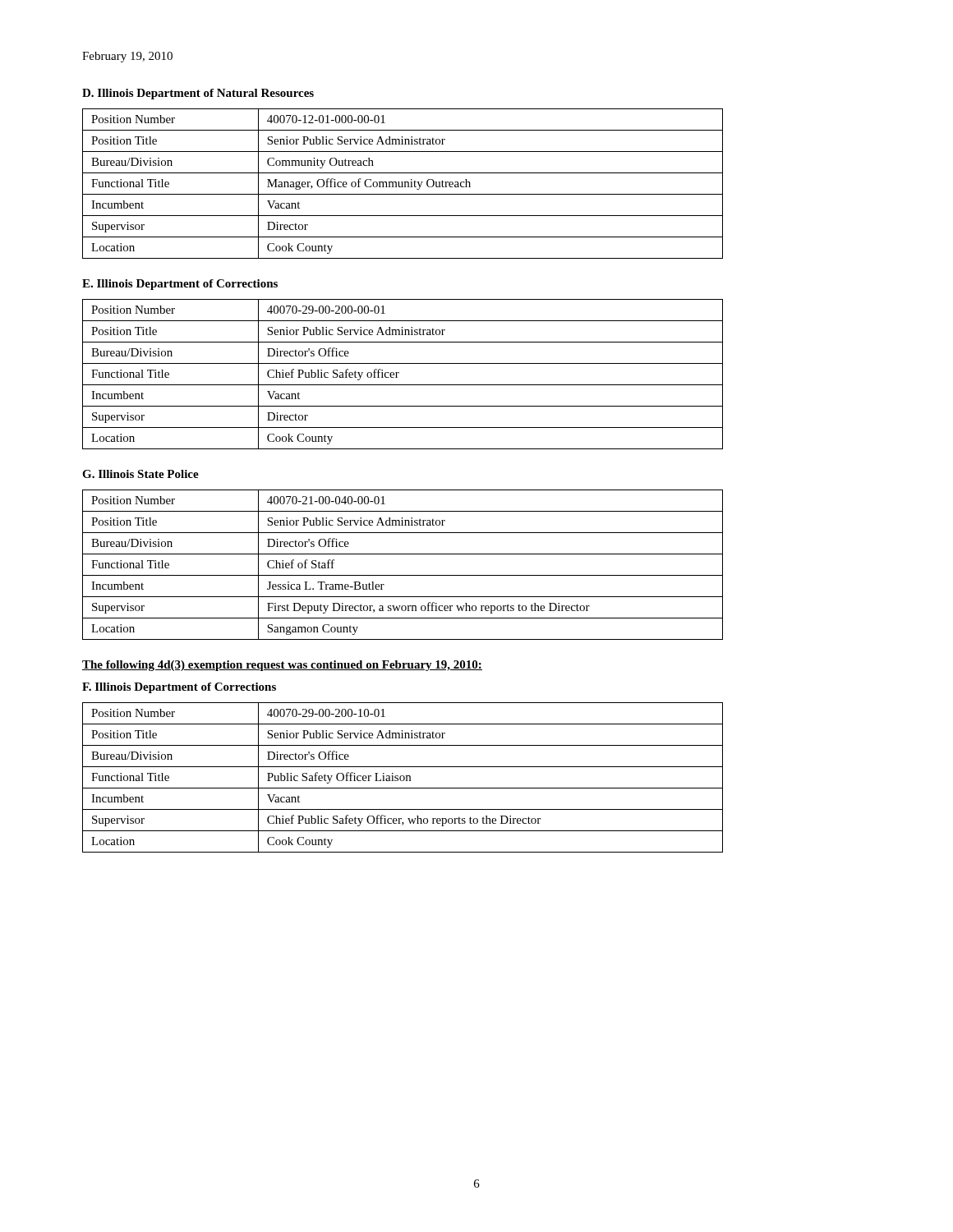The height and width of the screenshot is (1232, 953).
Task: Locate the text "G. Illinois State Police"
Action: tap(140, 474)
